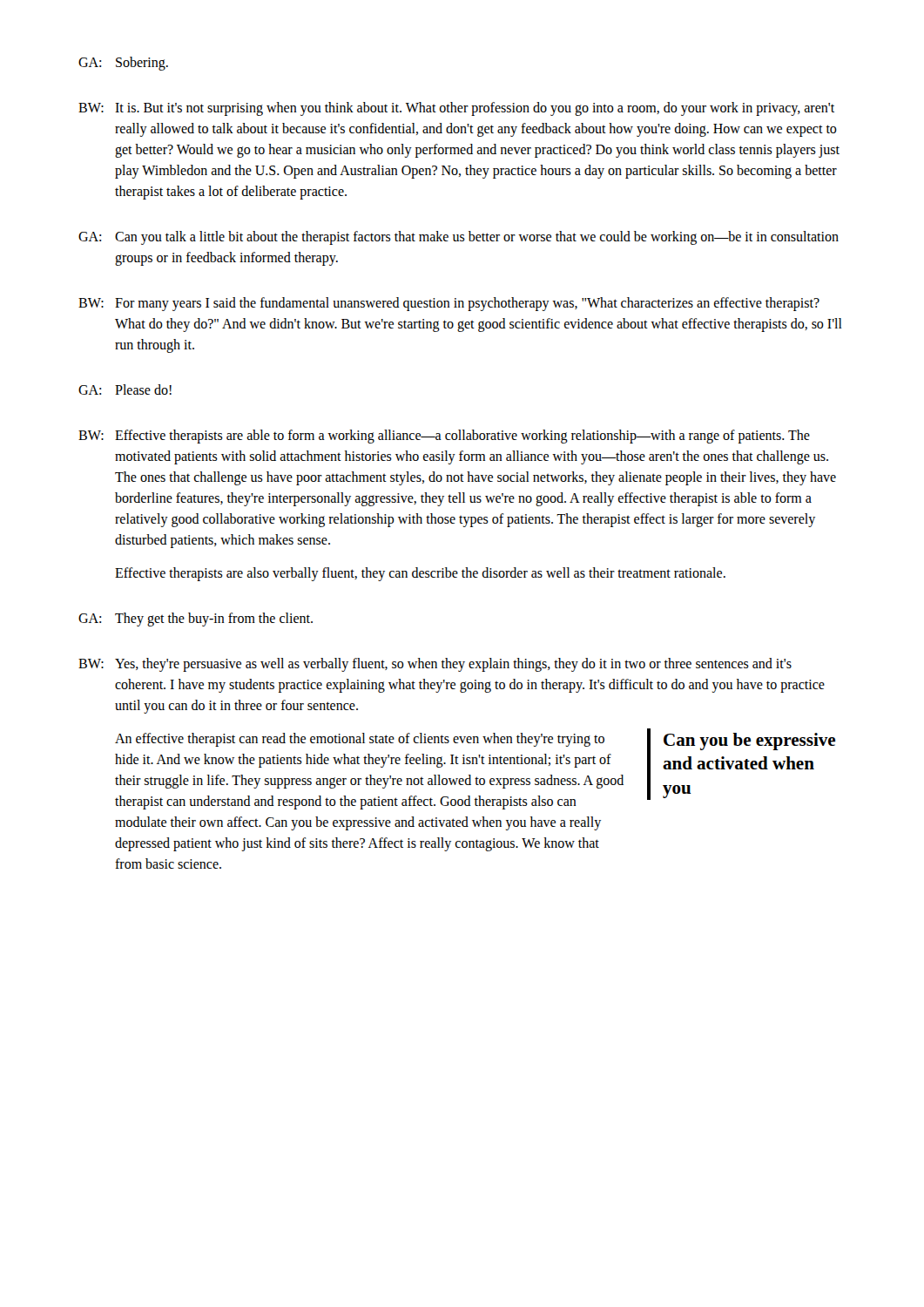Where is the passage that starts "BW: Yes, they're persuasive"?
The height and width of the screenshot is (1307, 924).
(x=462, y=764)
